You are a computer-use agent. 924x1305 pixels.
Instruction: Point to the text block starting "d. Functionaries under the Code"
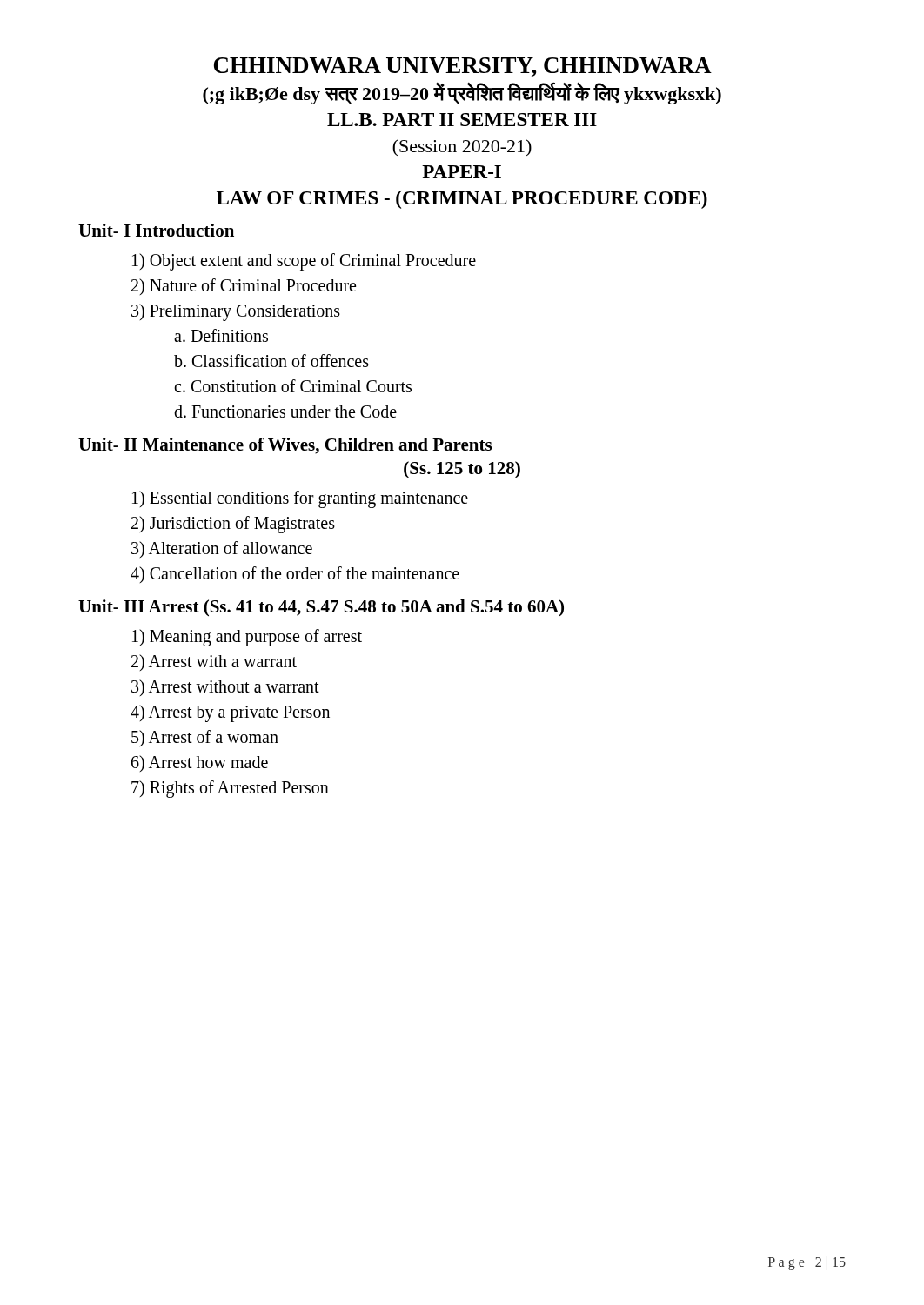click(x=285, y=412)
